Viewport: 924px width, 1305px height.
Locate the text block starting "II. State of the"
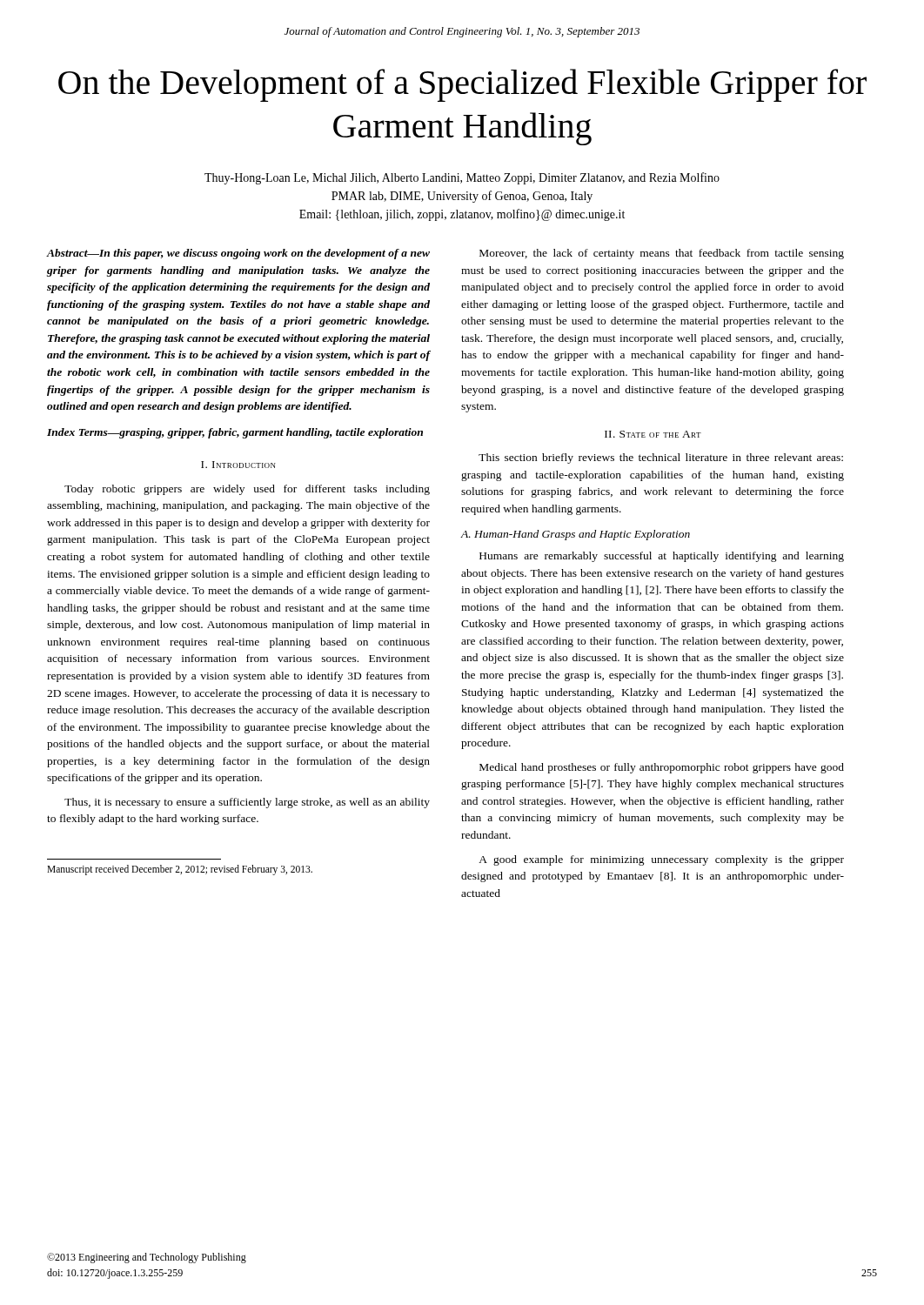click(653, 433)
